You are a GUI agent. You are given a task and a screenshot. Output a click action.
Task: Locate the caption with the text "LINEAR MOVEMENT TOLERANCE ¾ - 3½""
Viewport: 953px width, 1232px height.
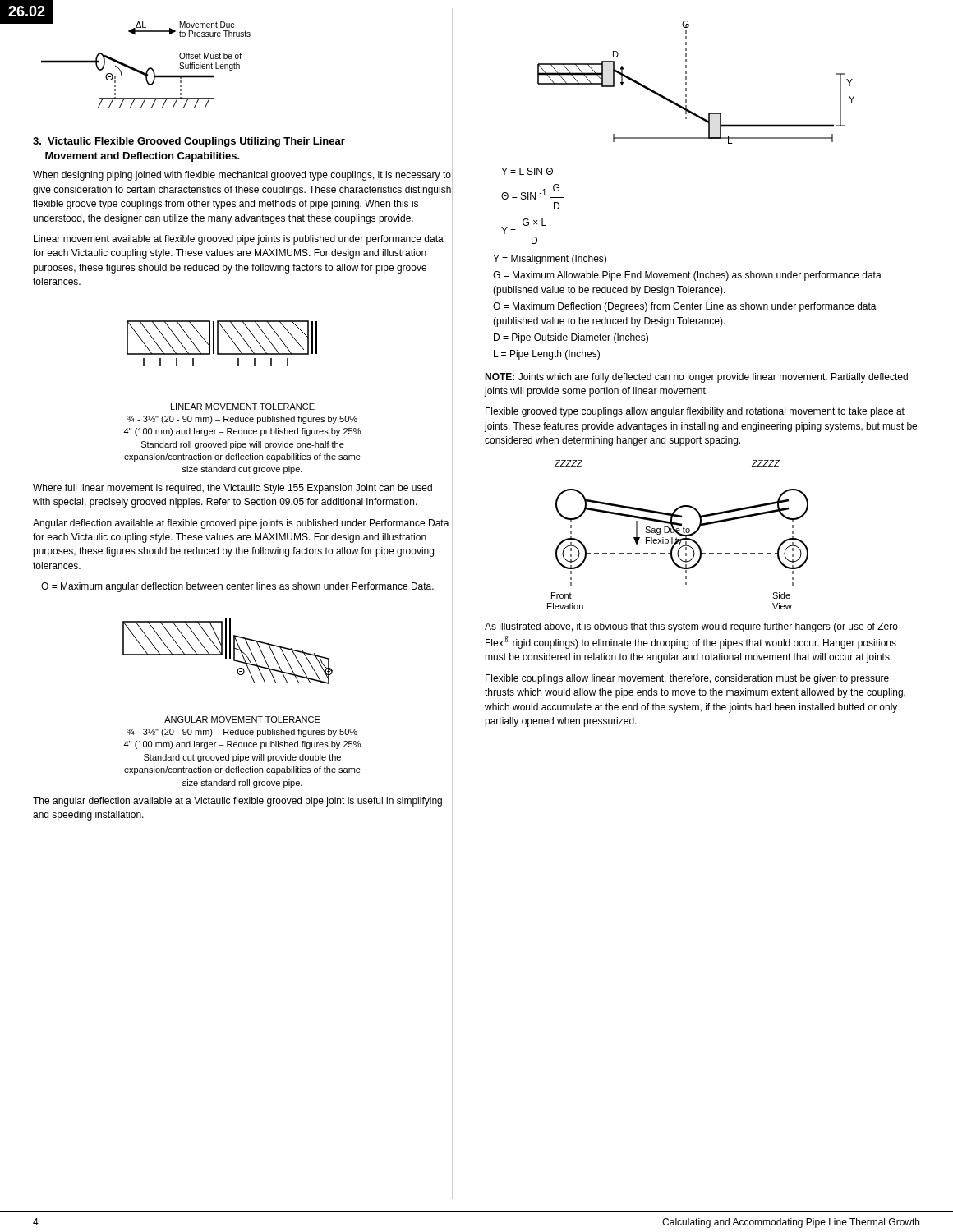pyautogui.click(x=242, y=438)
